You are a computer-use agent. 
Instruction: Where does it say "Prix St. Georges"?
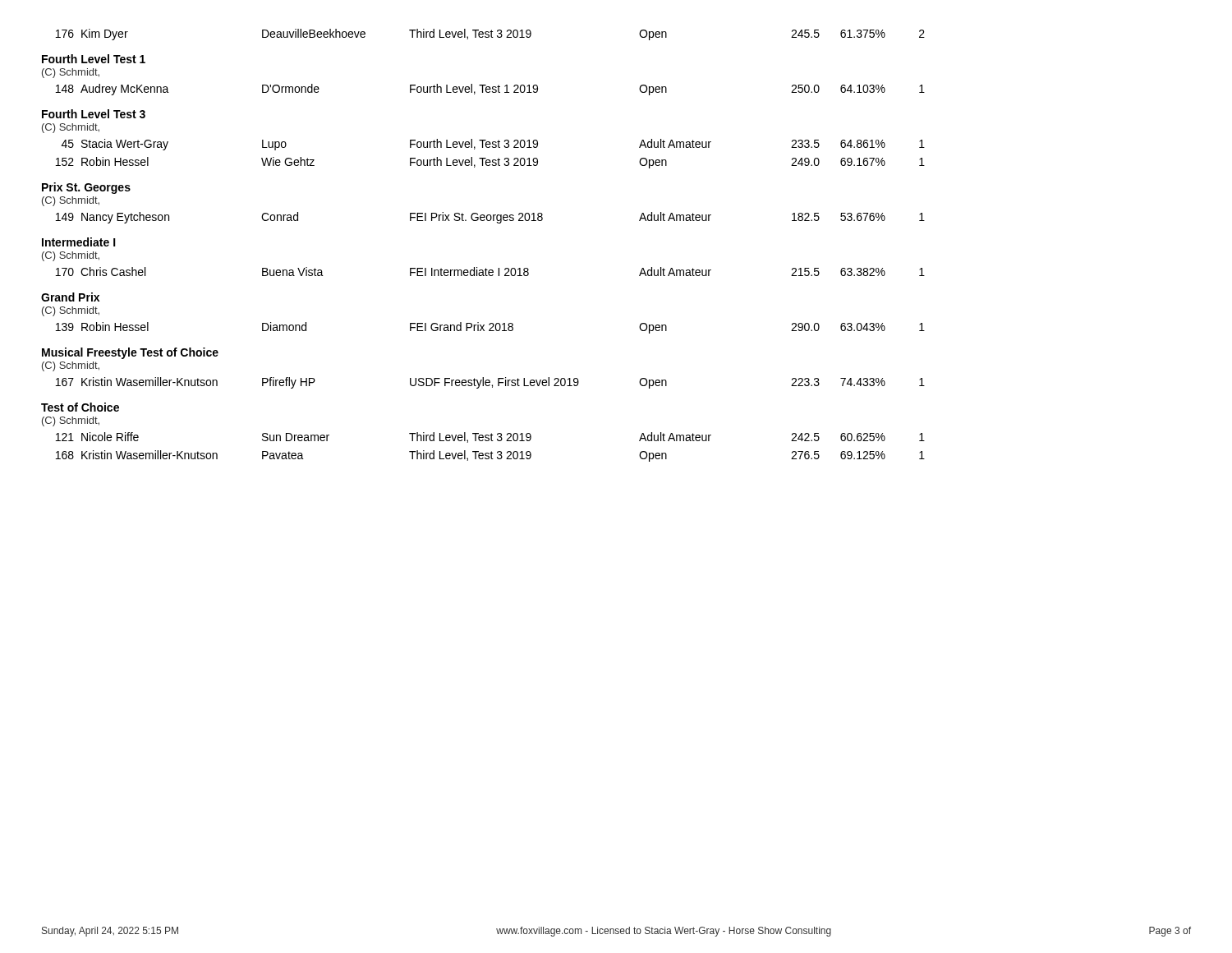click(86, 187)
